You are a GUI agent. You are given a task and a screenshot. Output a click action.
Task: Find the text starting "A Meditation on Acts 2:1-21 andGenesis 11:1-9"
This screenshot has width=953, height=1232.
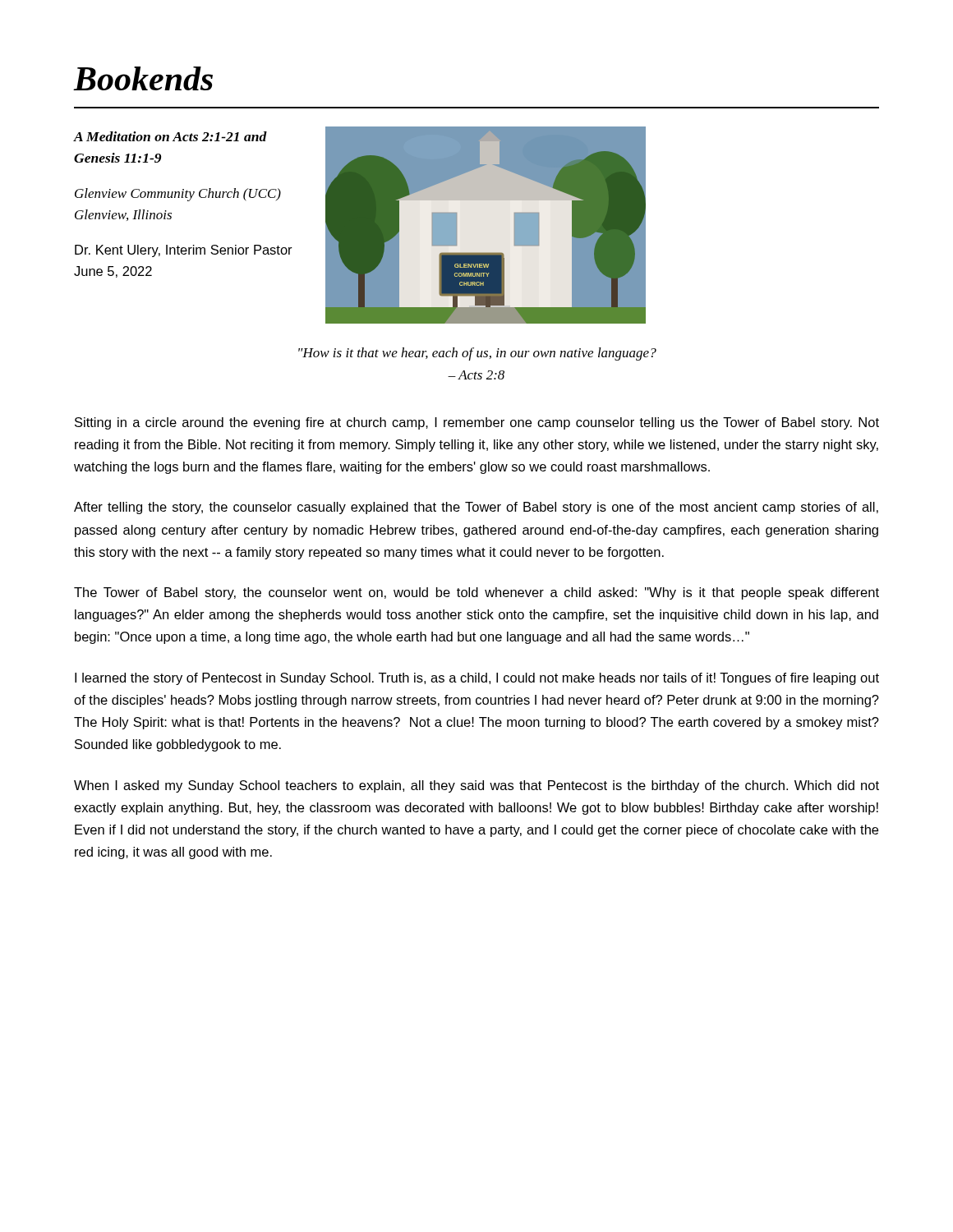pos(170,147)
